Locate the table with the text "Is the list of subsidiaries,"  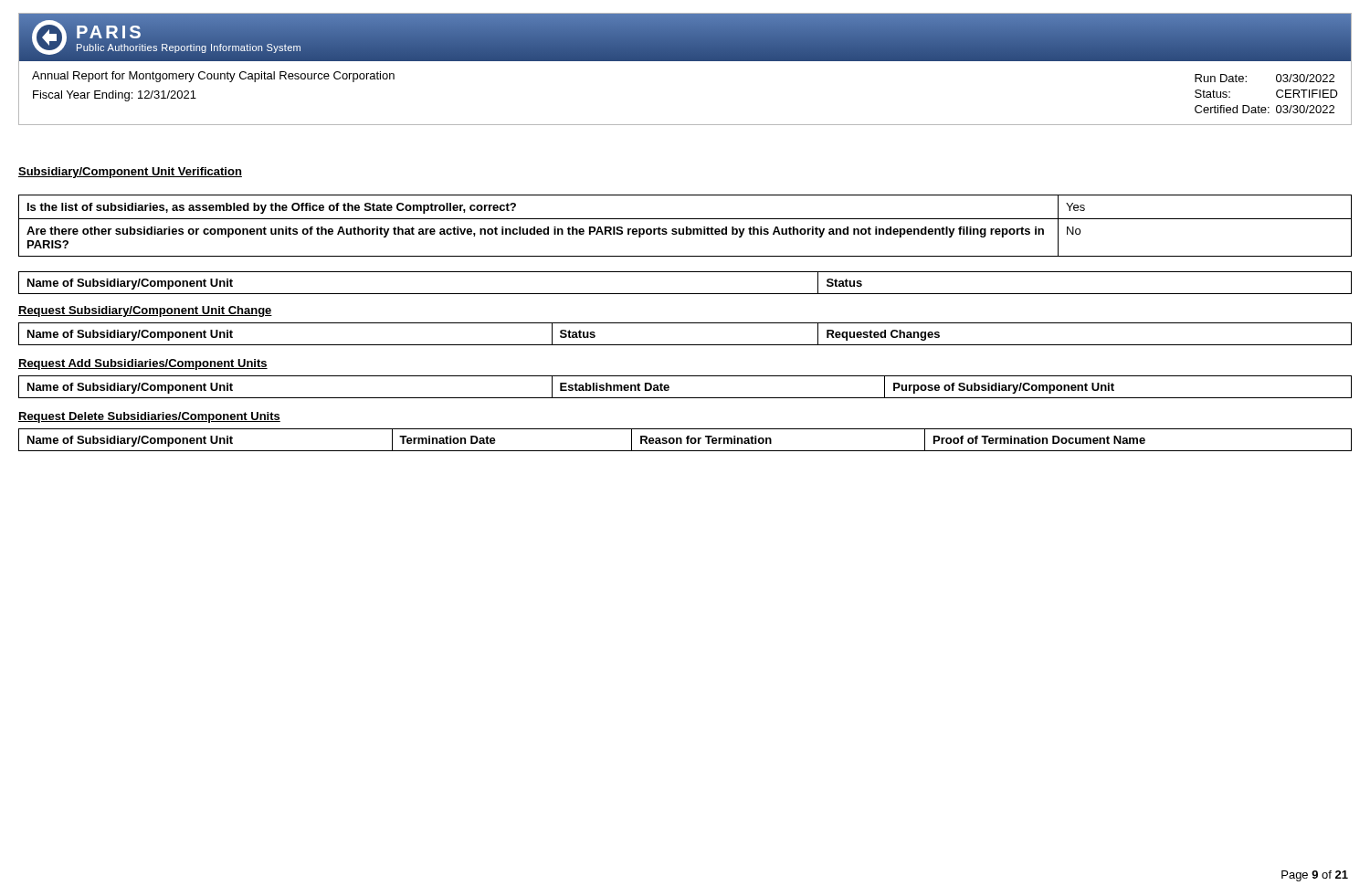[x=685, y=226]
